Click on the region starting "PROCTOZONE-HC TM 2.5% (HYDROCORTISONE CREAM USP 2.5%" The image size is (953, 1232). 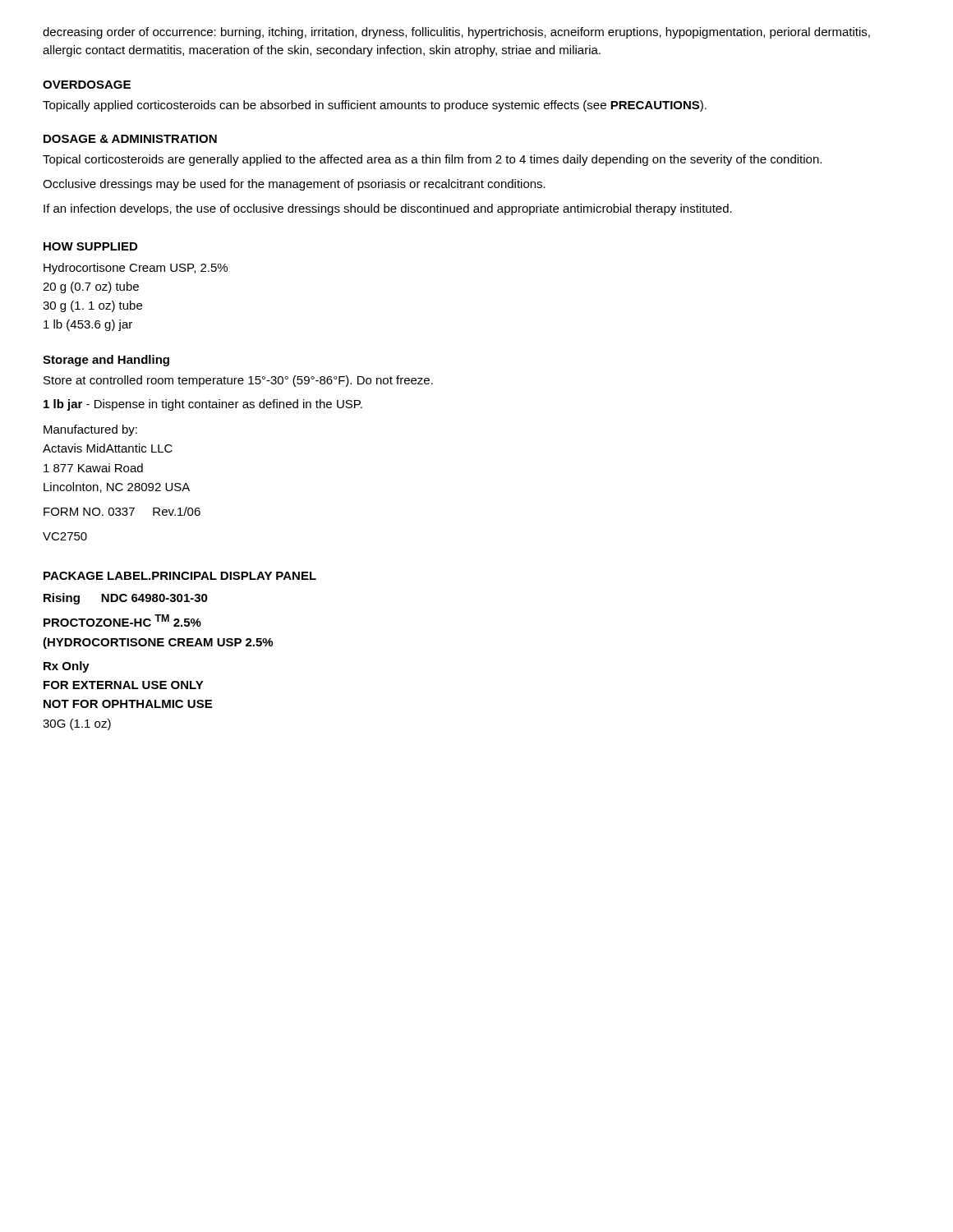(x=158, y=631)
